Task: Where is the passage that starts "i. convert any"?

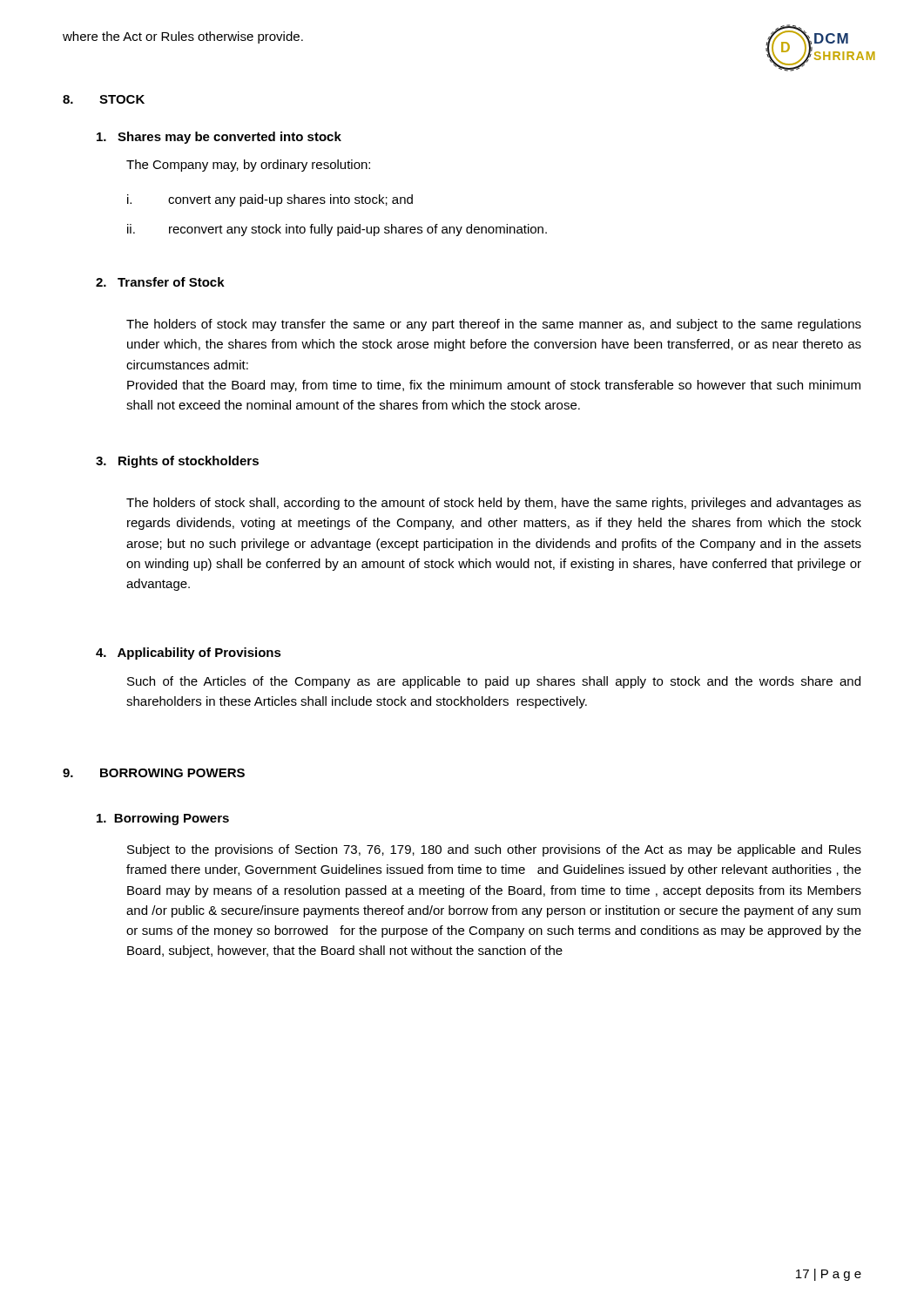Action: tap(270, 199)
